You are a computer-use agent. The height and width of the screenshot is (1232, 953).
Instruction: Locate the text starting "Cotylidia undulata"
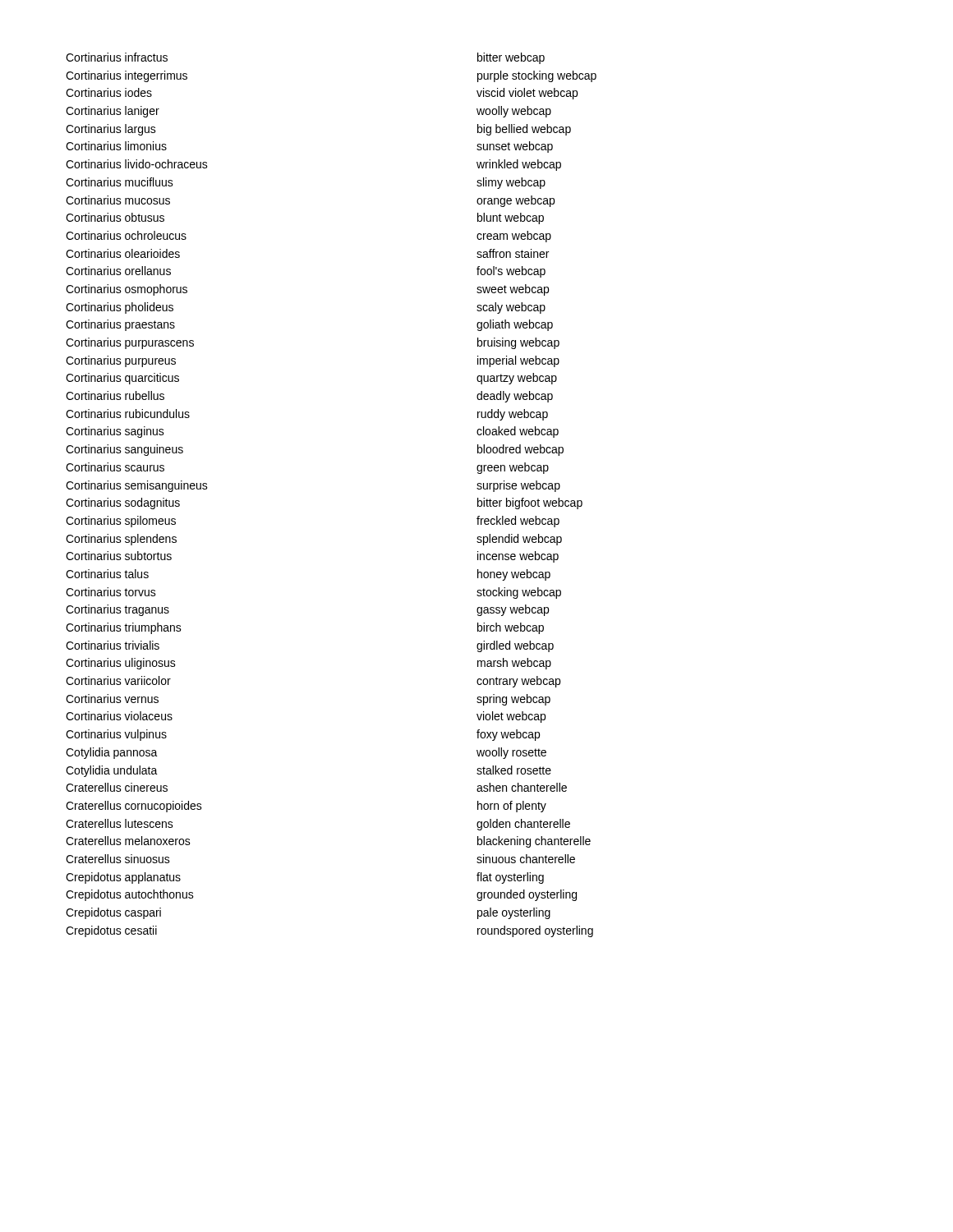pos(111,770)
